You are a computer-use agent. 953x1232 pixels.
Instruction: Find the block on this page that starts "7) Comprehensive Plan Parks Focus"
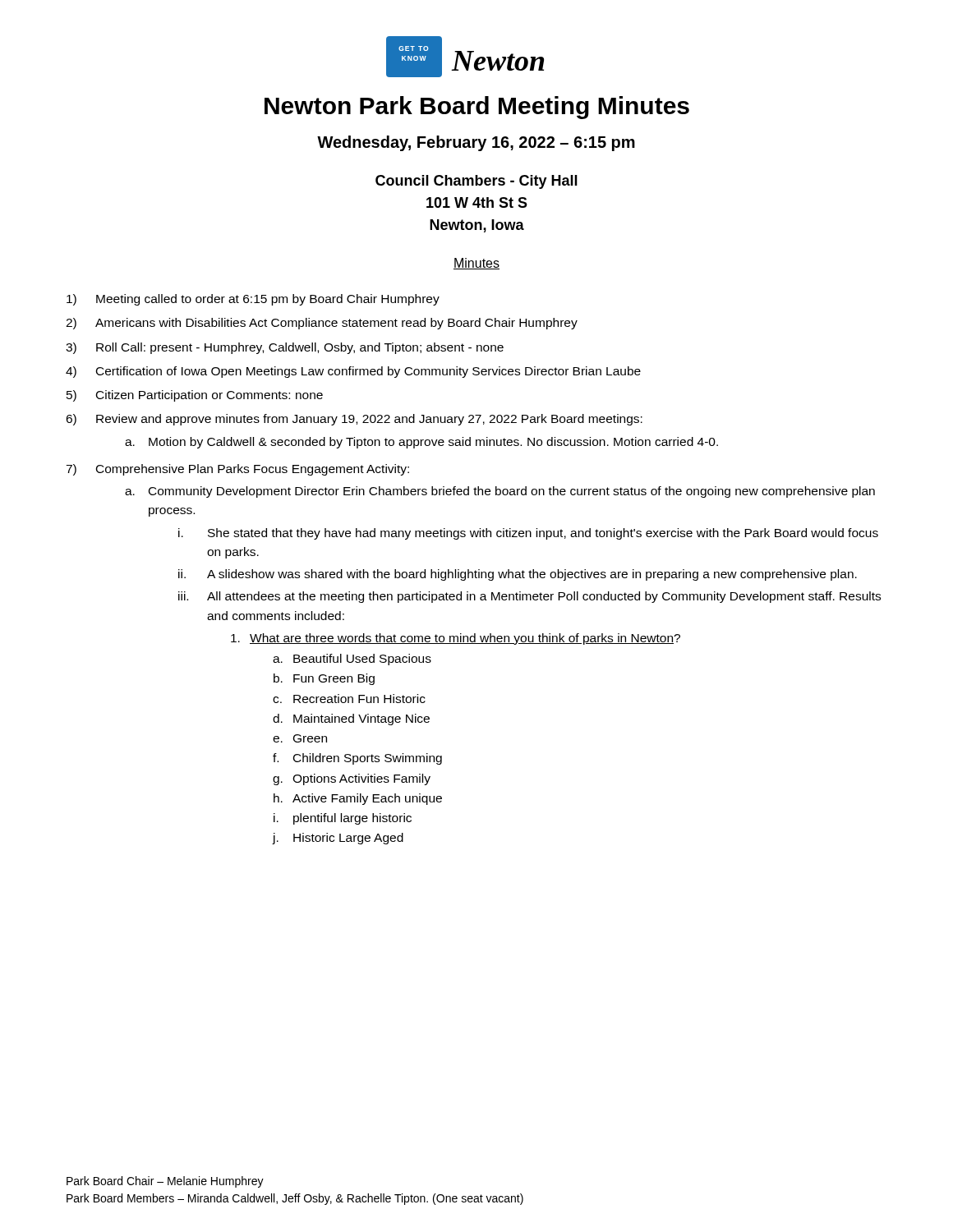[237, 470]
